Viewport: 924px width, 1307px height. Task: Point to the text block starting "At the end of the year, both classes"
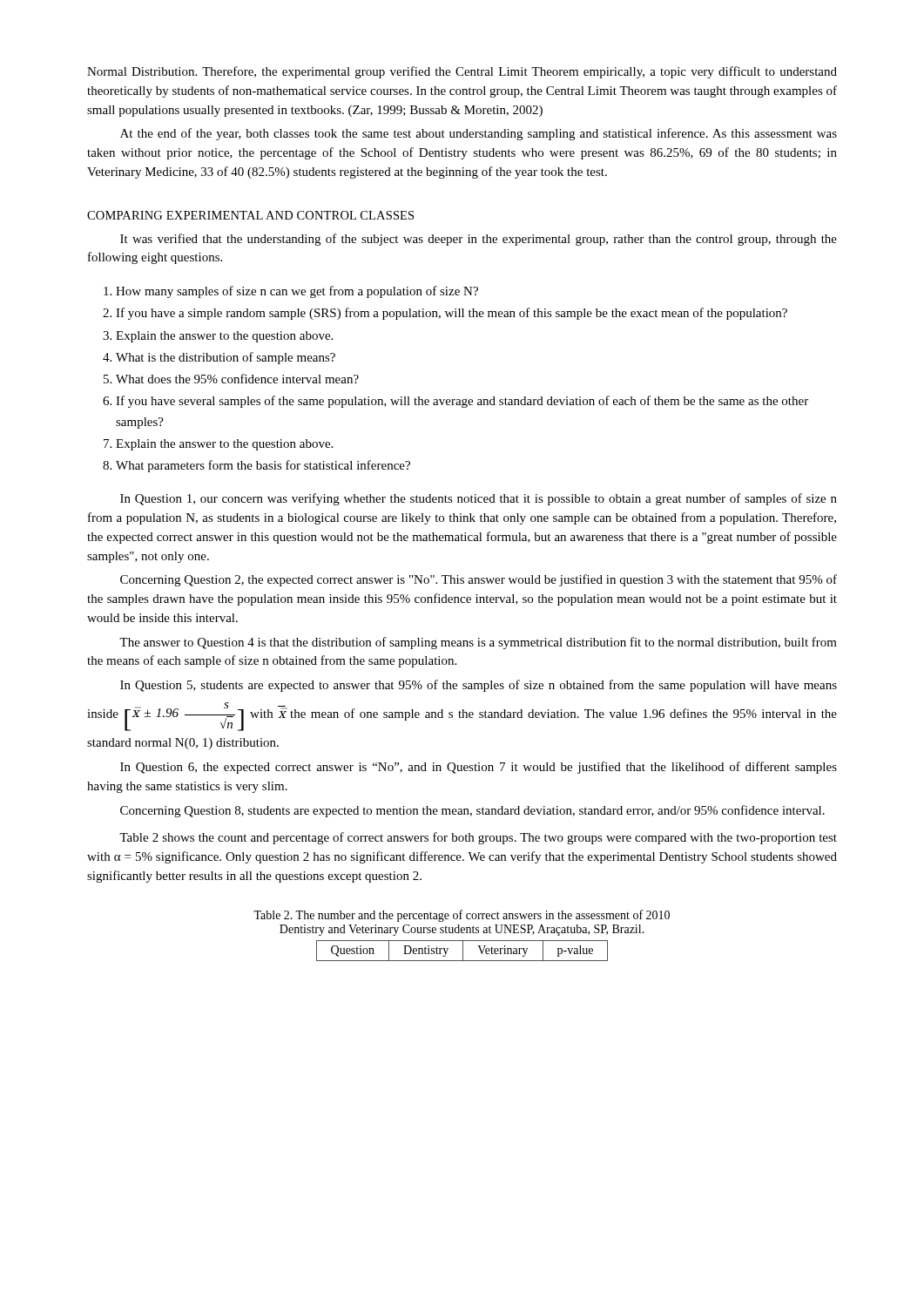[x=462, y=153]
